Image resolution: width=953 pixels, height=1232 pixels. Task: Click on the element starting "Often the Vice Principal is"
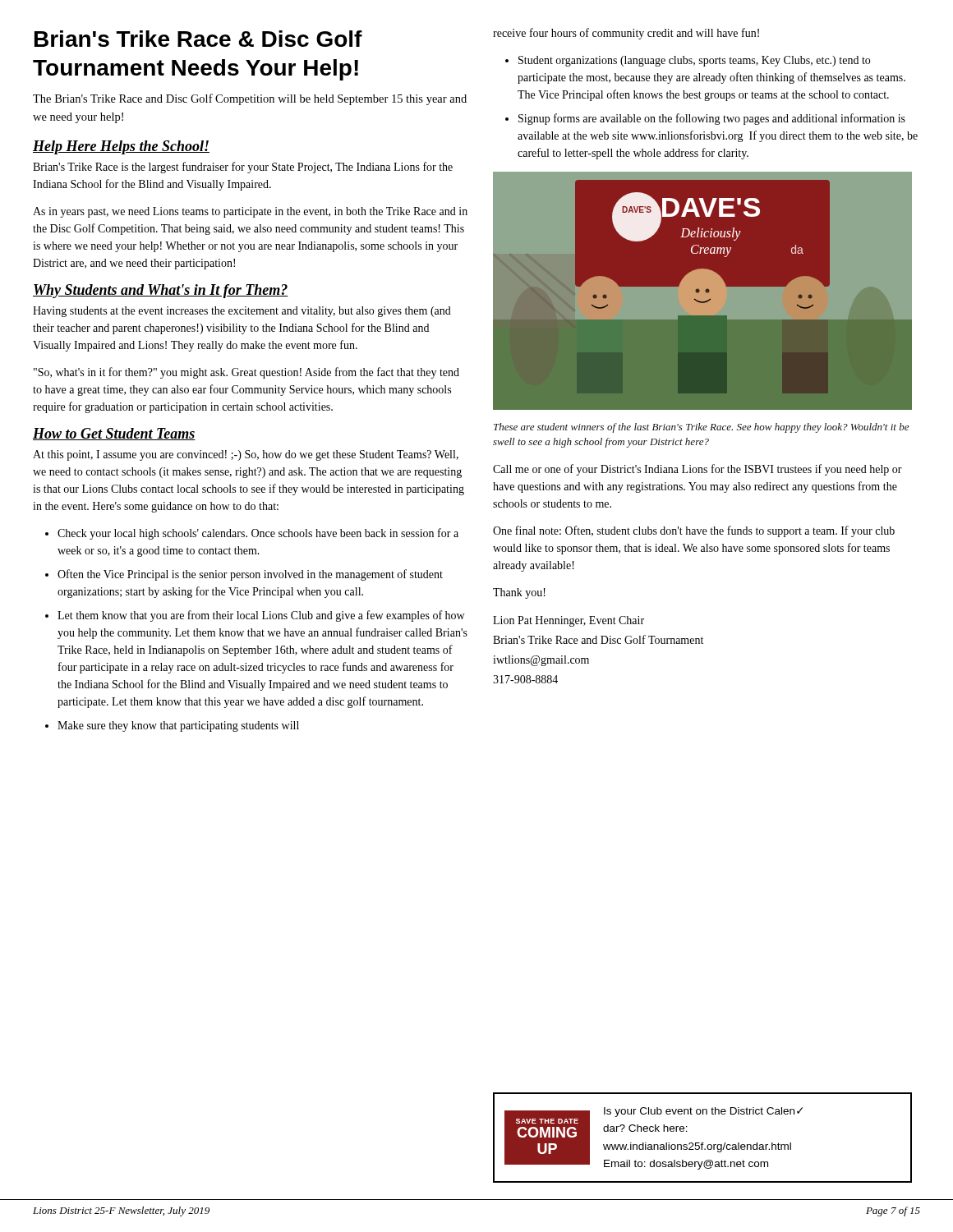pyautogui.click(x=250, y=583)
